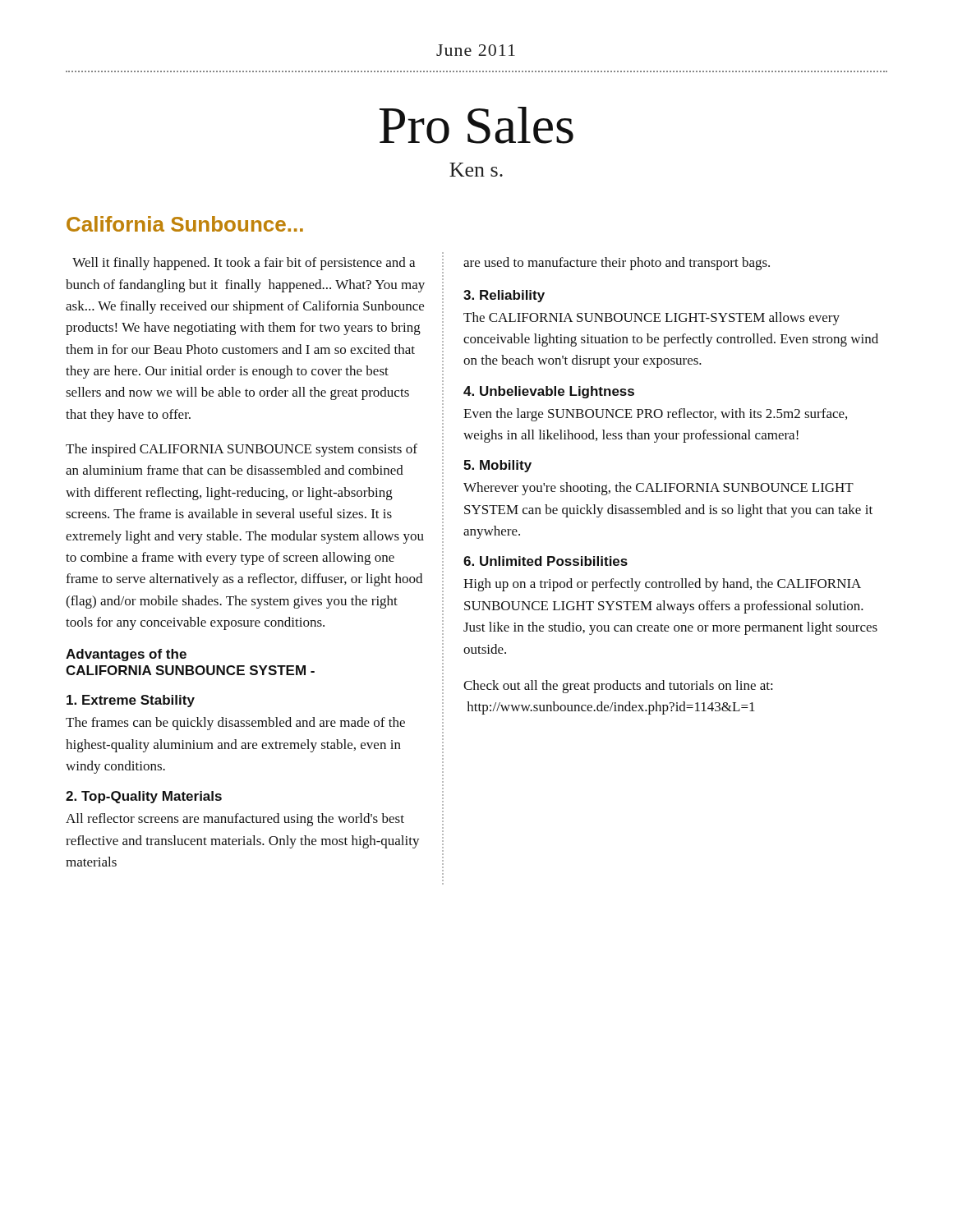Locate the section header that says "2. Top-Quality Materials"

point(144,796)
